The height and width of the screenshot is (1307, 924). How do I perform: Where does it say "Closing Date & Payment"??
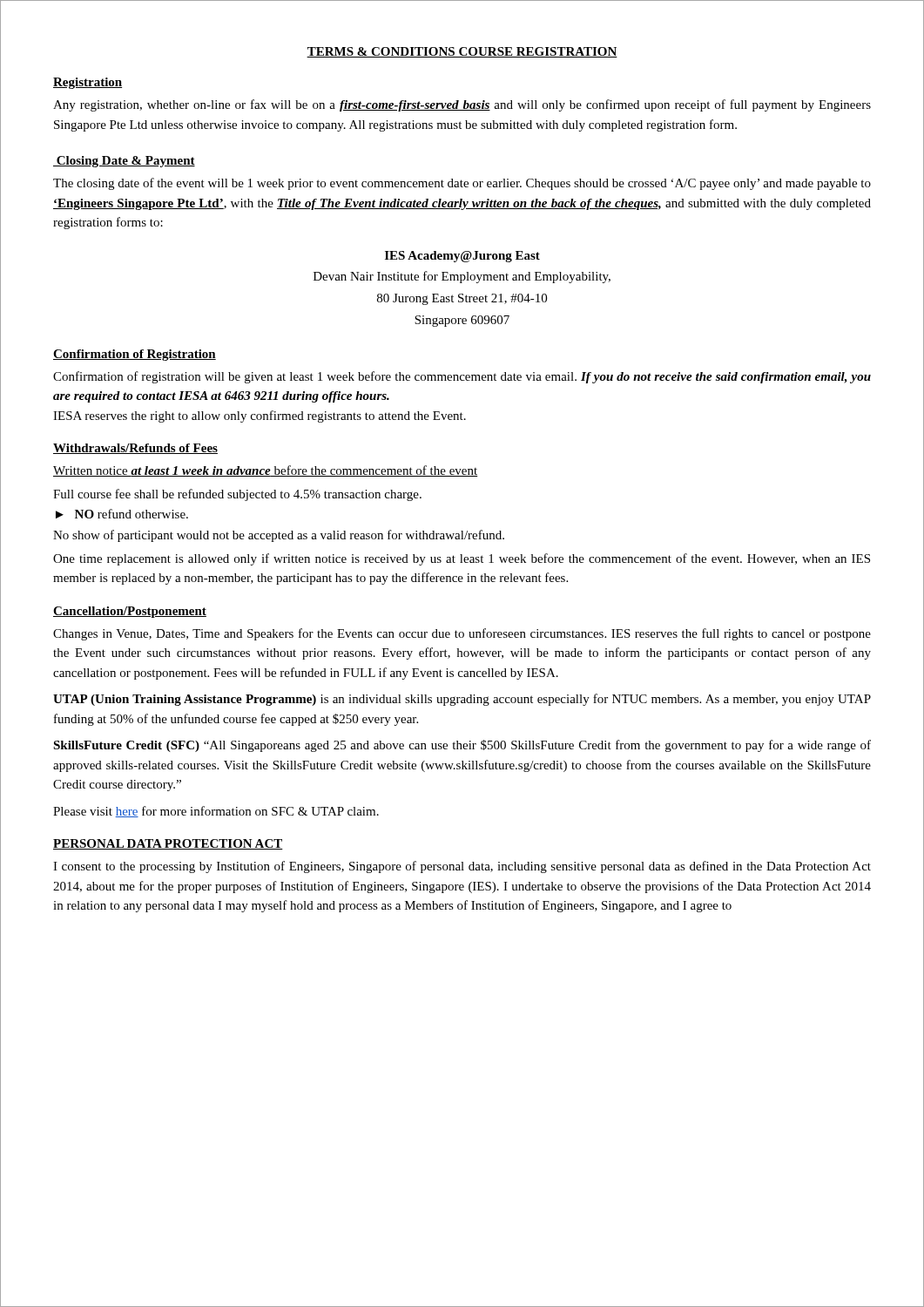[x=124, y=160]
